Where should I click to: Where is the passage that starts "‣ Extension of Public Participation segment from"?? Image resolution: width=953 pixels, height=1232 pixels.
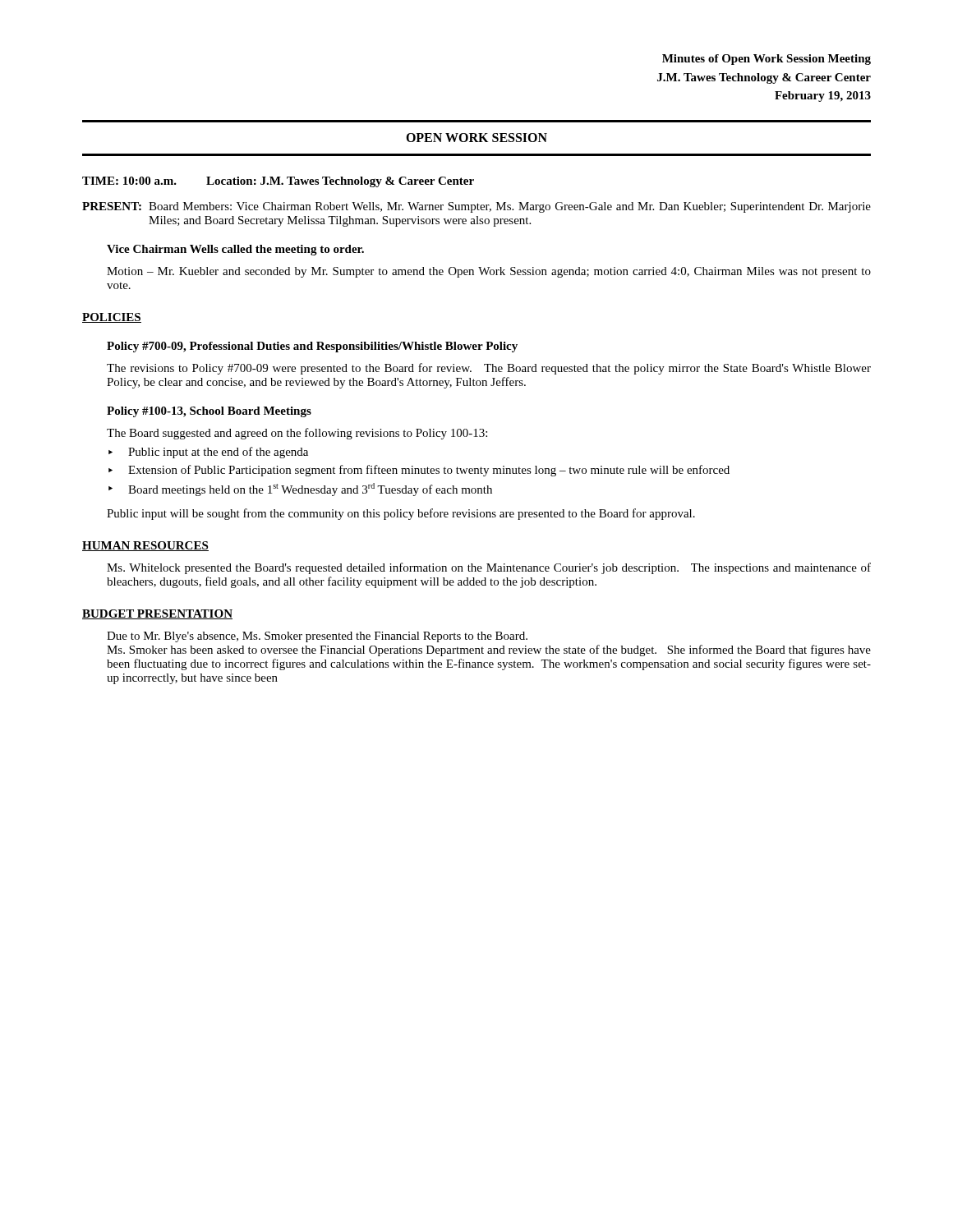point(489,470)
